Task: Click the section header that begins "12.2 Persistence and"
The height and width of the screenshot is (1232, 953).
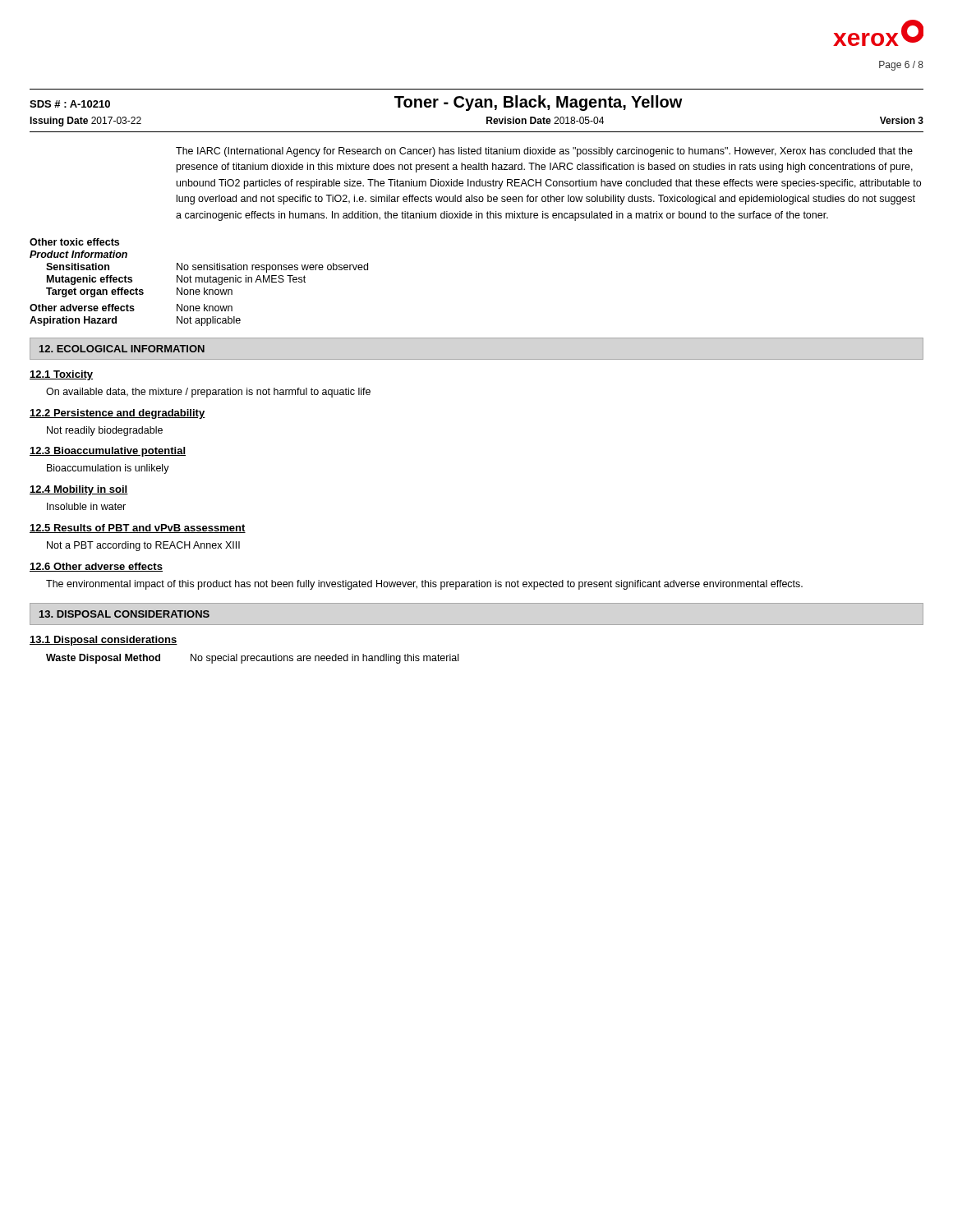Action: pyautogui.click(x=117, y=412)
